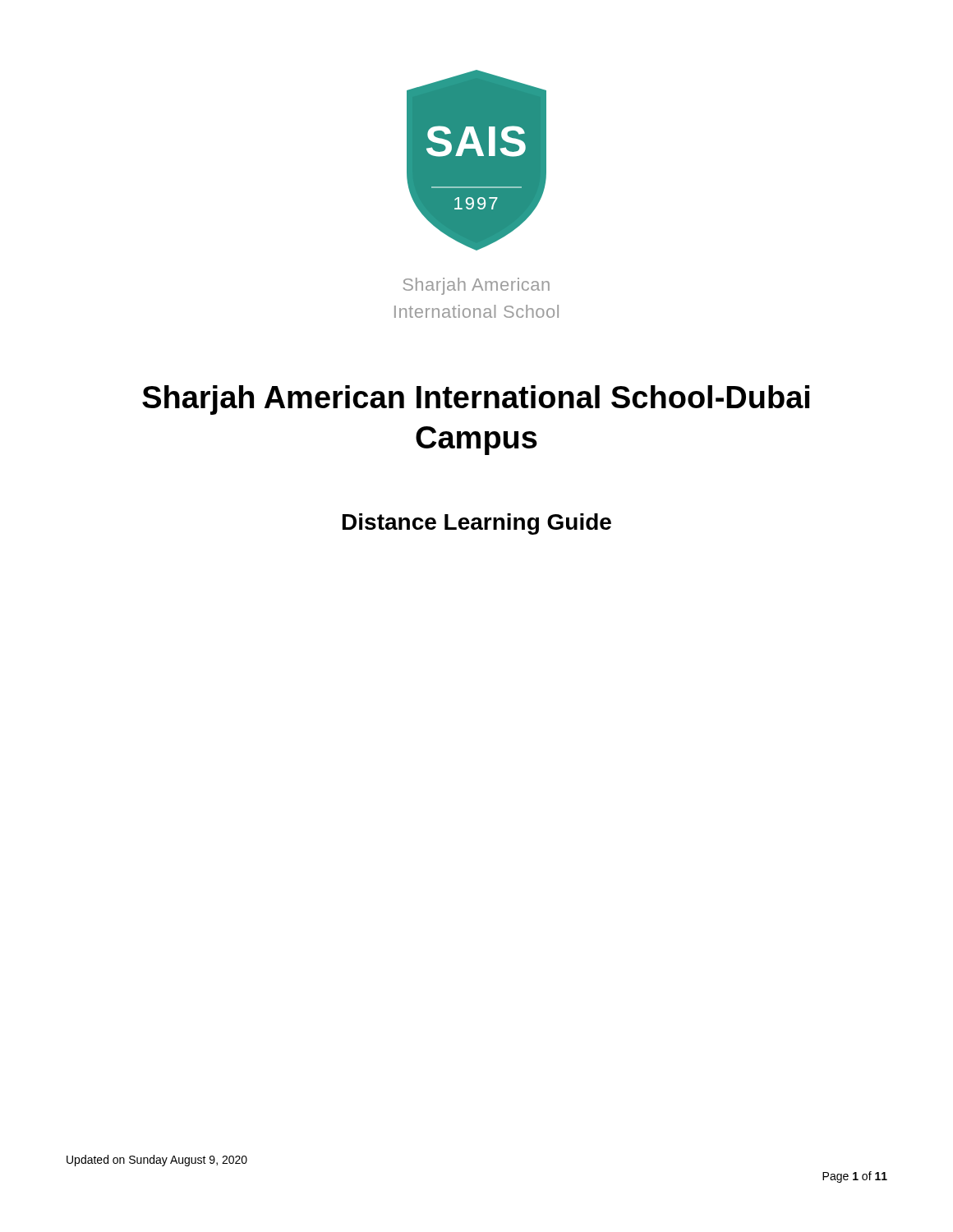Select the passage starting "Distance Learning Guide"
Viewport: 953px width, 1232px height.
[476, 522]
